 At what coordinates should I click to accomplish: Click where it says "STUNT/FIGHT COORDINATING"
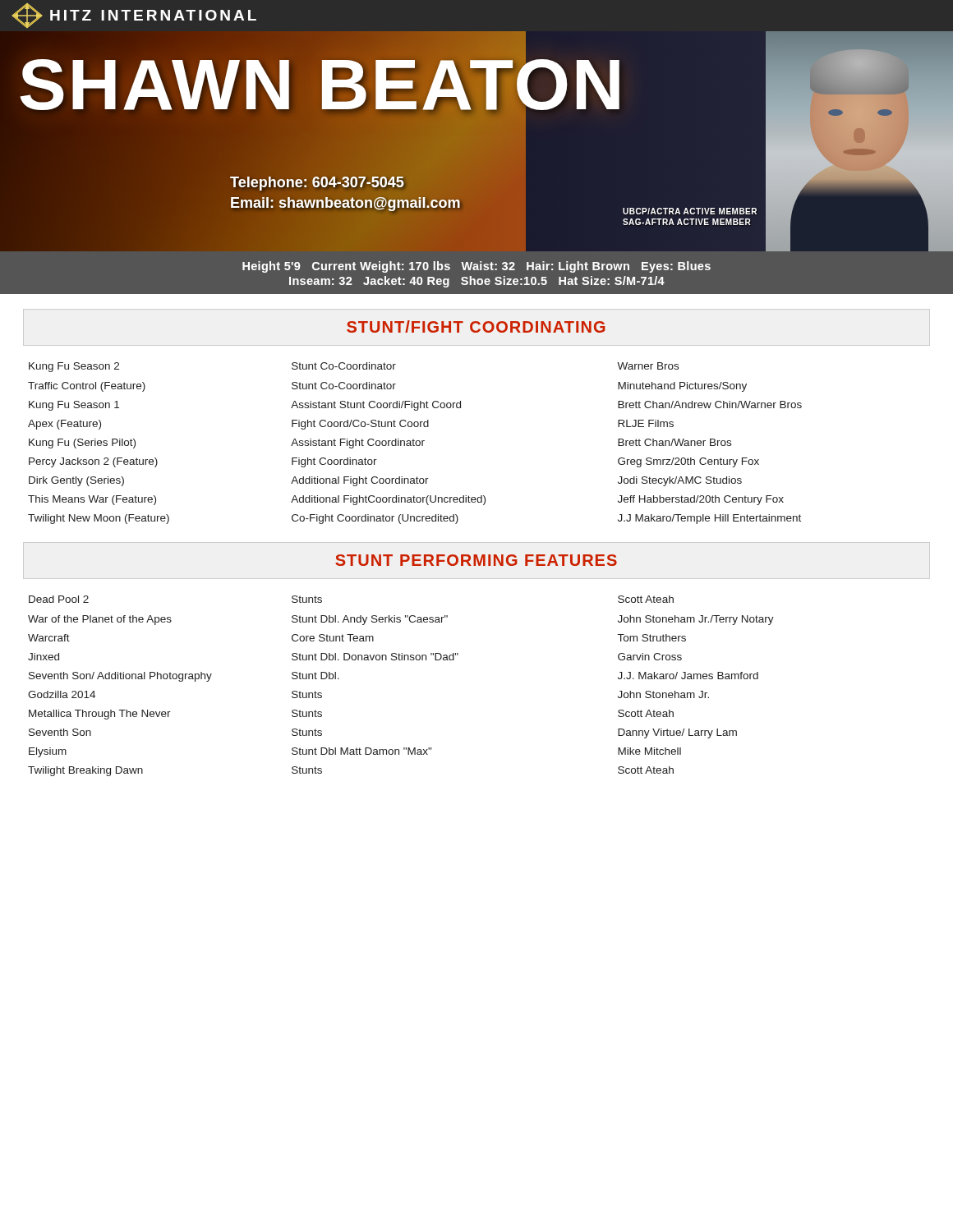pyautogui.click(x=476, y=327)
